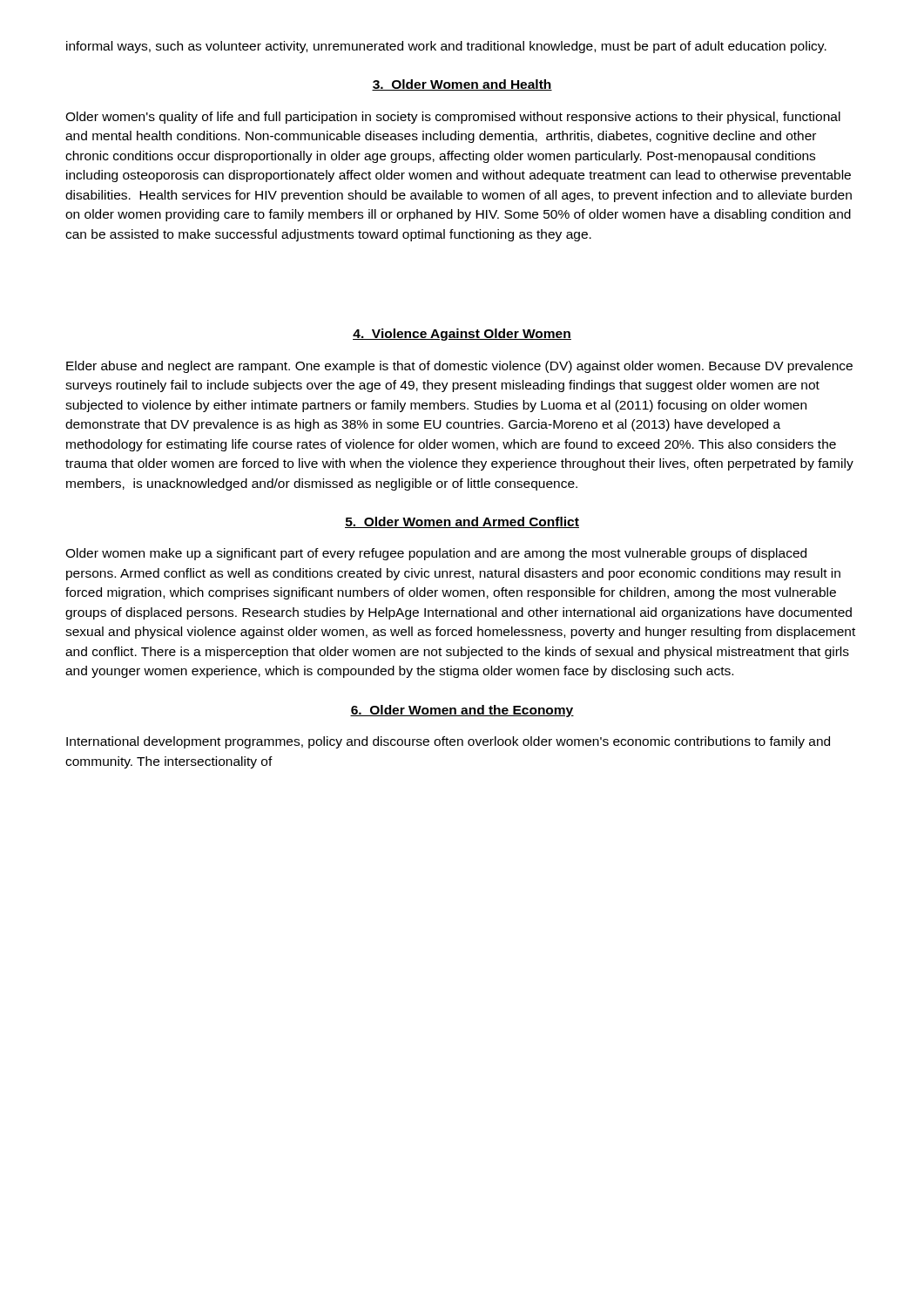Select the text block starting "3. Older Women and Health"
Viewport: 924px width, 1307px height.
click(462, 84)
